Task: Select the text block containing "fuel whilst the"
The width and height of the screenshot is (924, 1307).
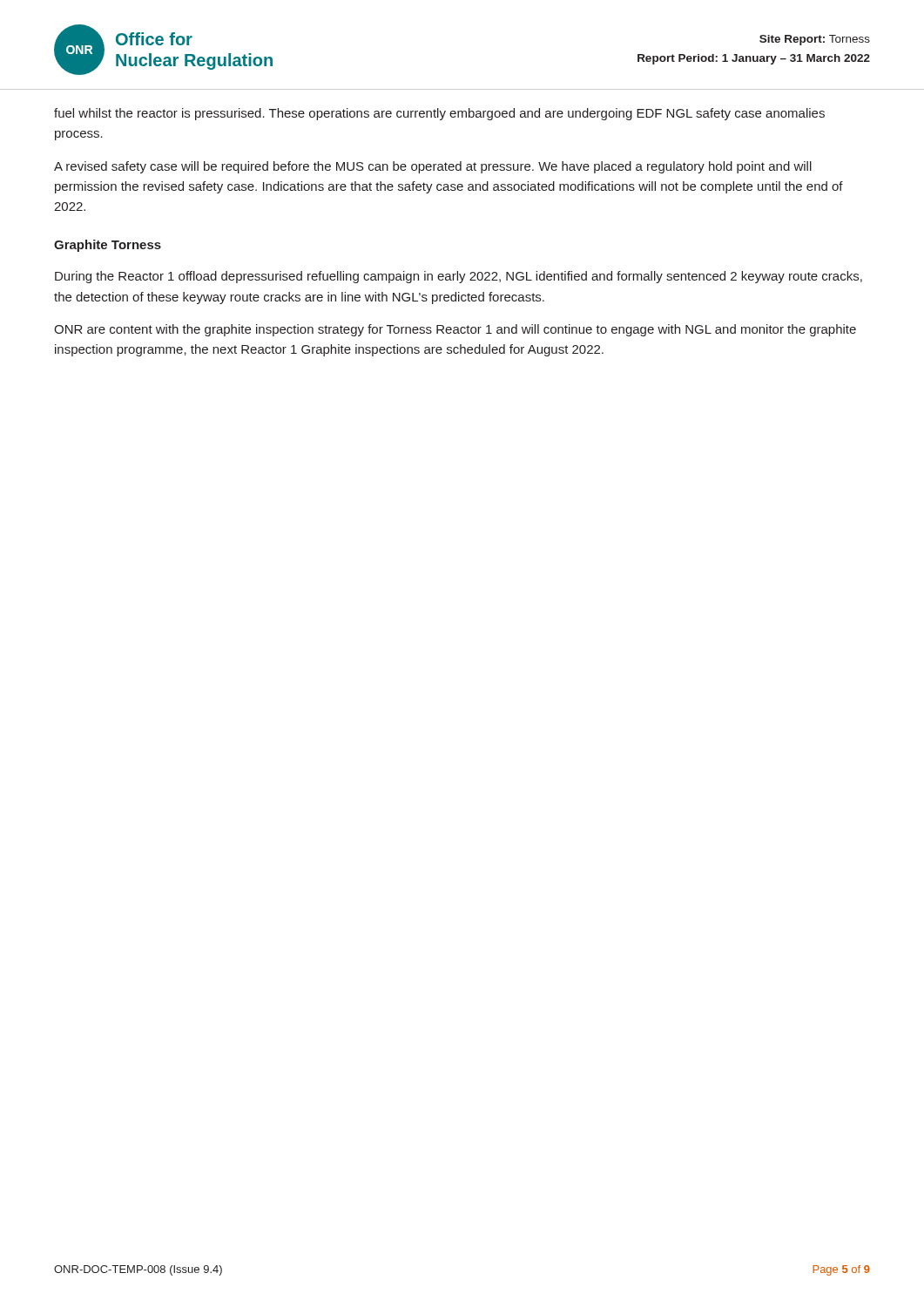Action: 462,123
